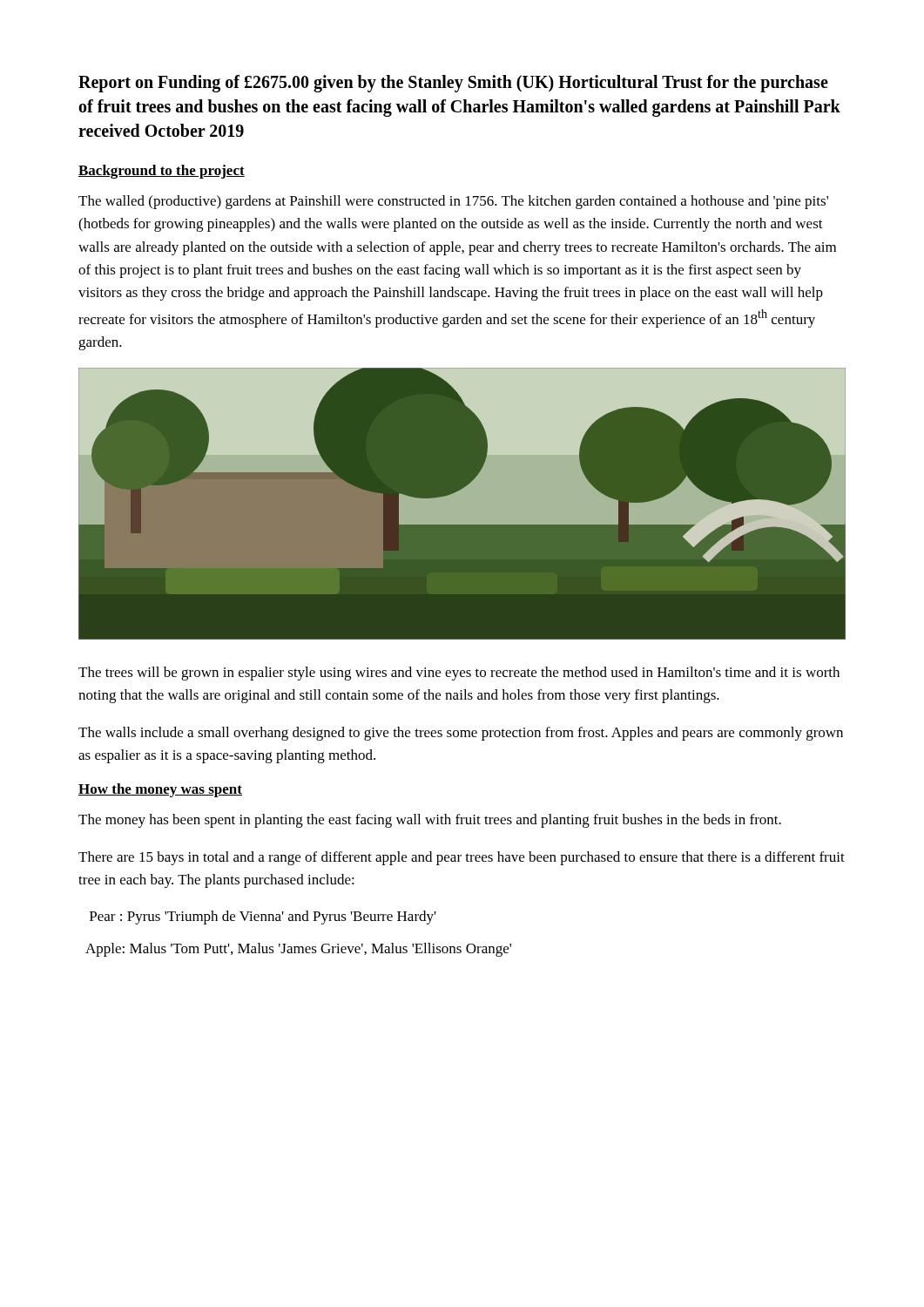Find the section header with the text "Background to the project"
This screenshot has width=924, height=1307.
(161, 170)
